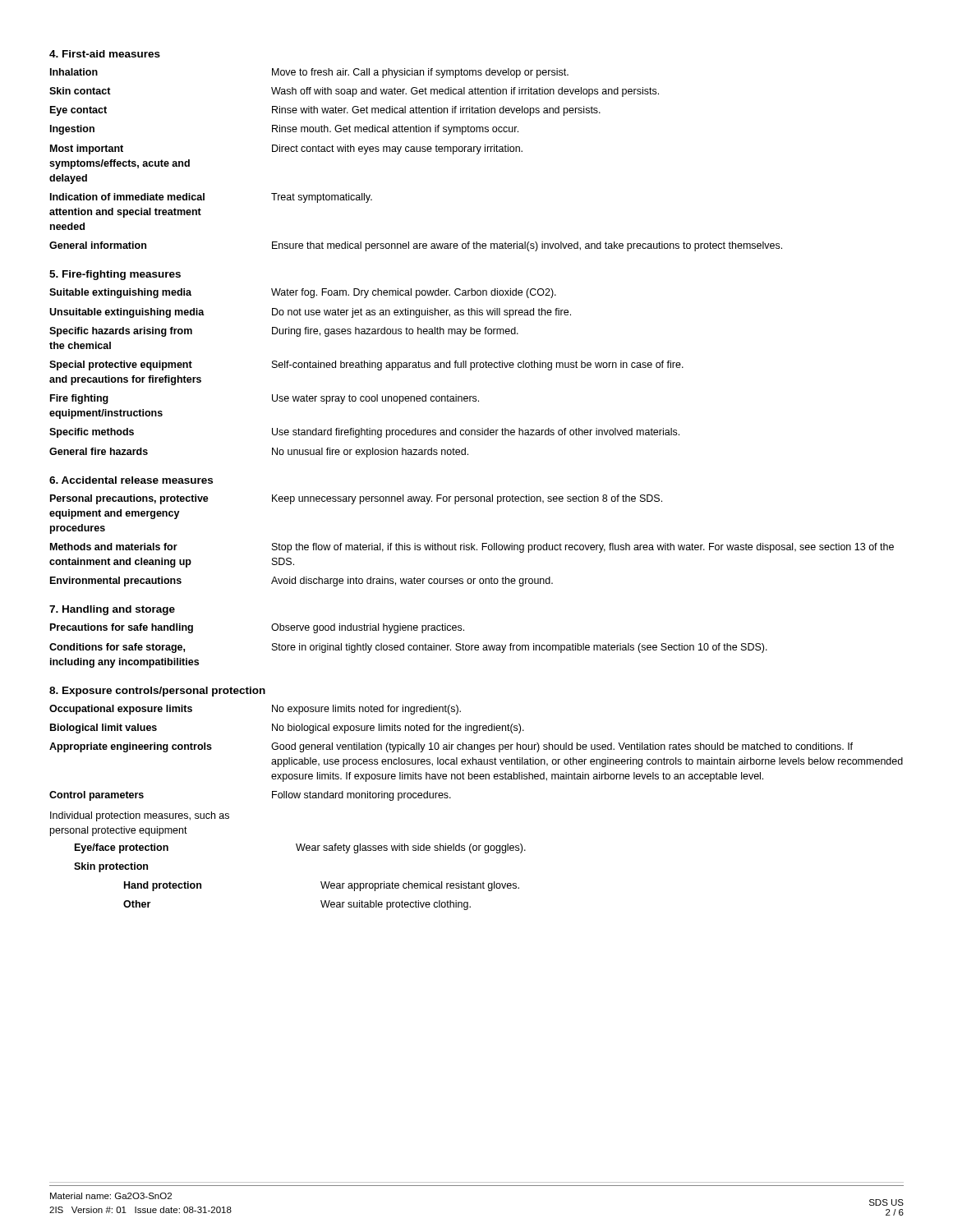
Task: Select the block starting "Individual protection measures,"
Action: click(x=140, y=816)
